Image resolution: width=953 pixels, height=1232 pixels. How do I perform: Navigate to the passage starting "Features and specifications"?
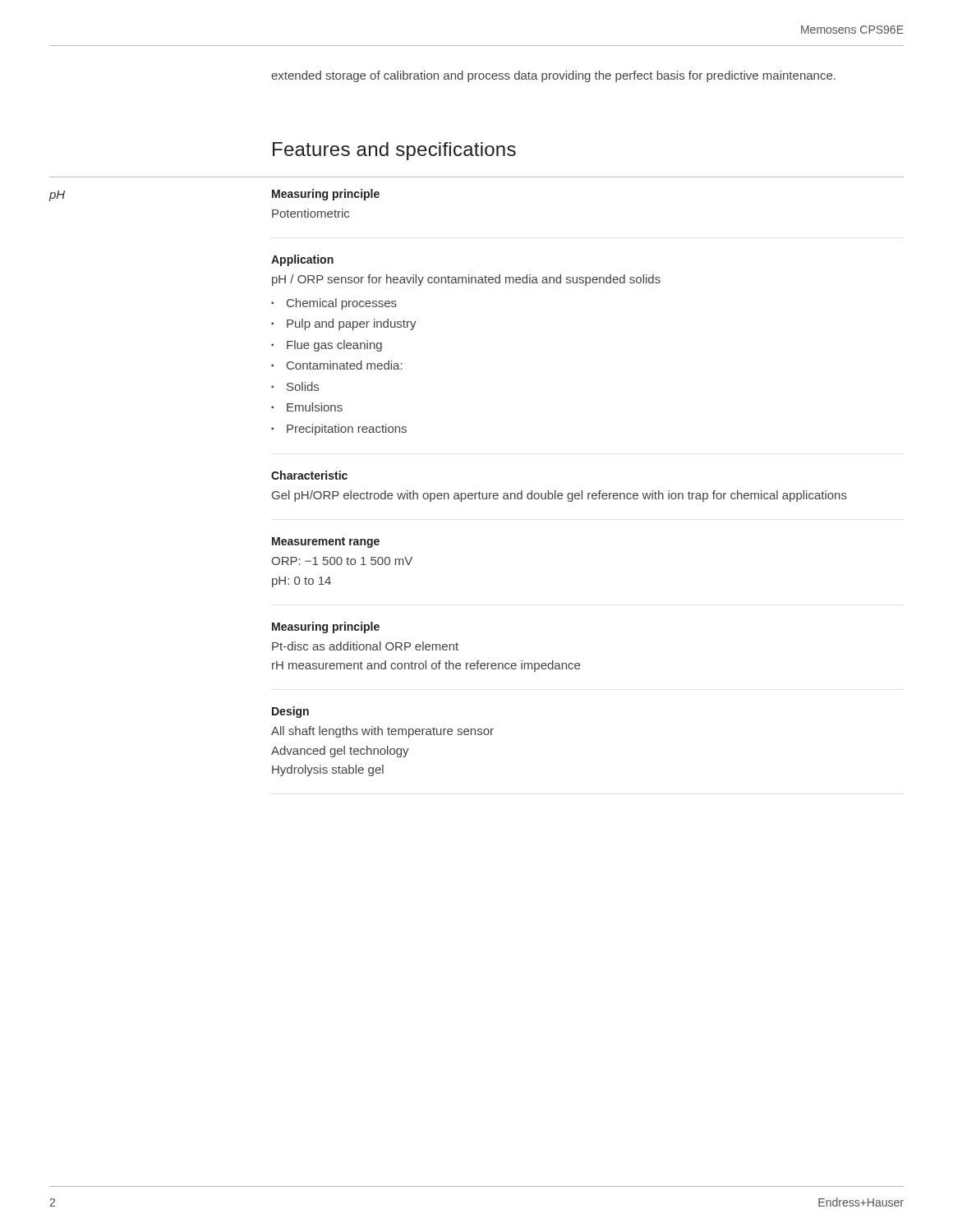coord(394,149)
